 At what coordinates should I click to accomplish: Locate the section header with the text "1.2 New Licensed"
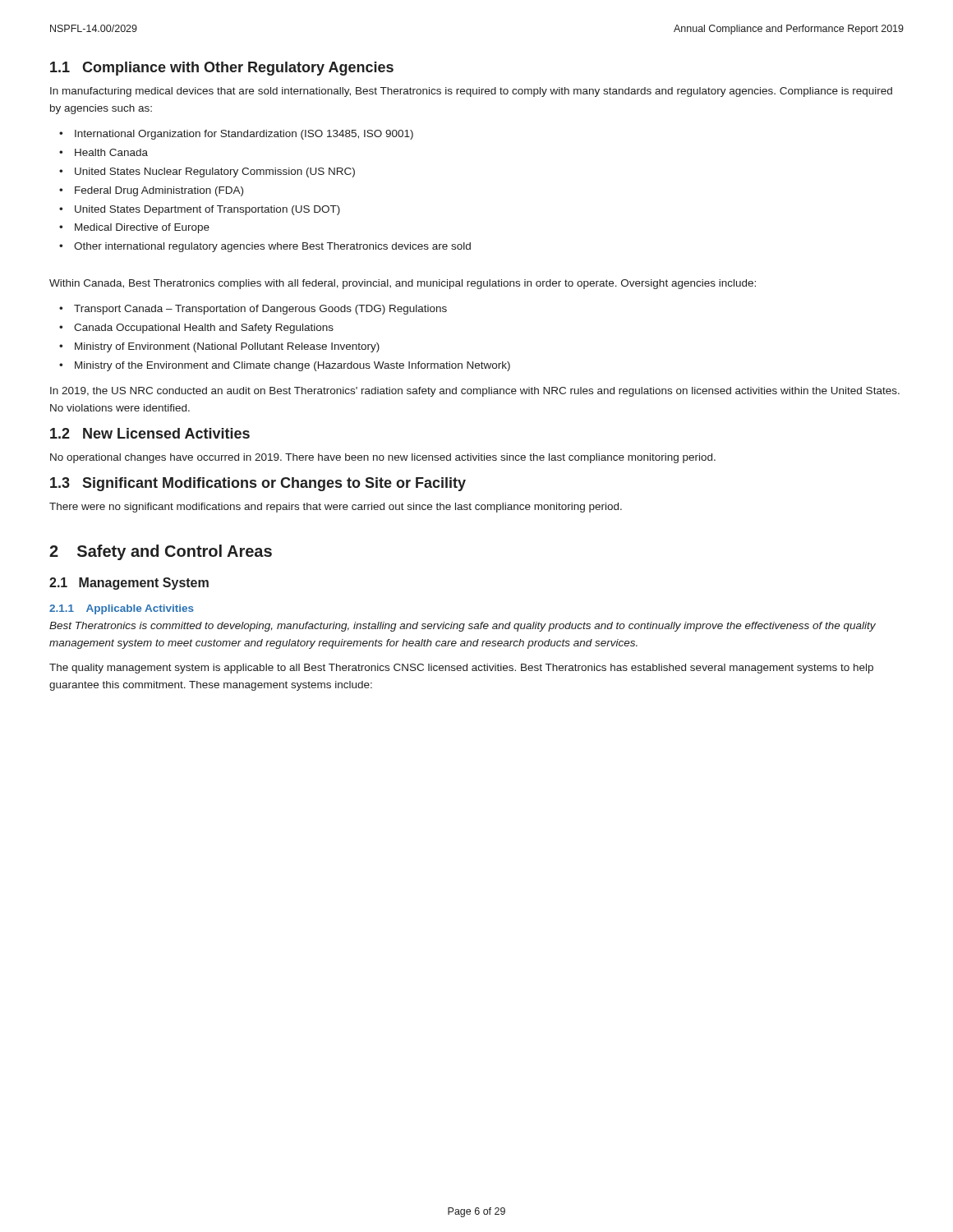(150, 433)
